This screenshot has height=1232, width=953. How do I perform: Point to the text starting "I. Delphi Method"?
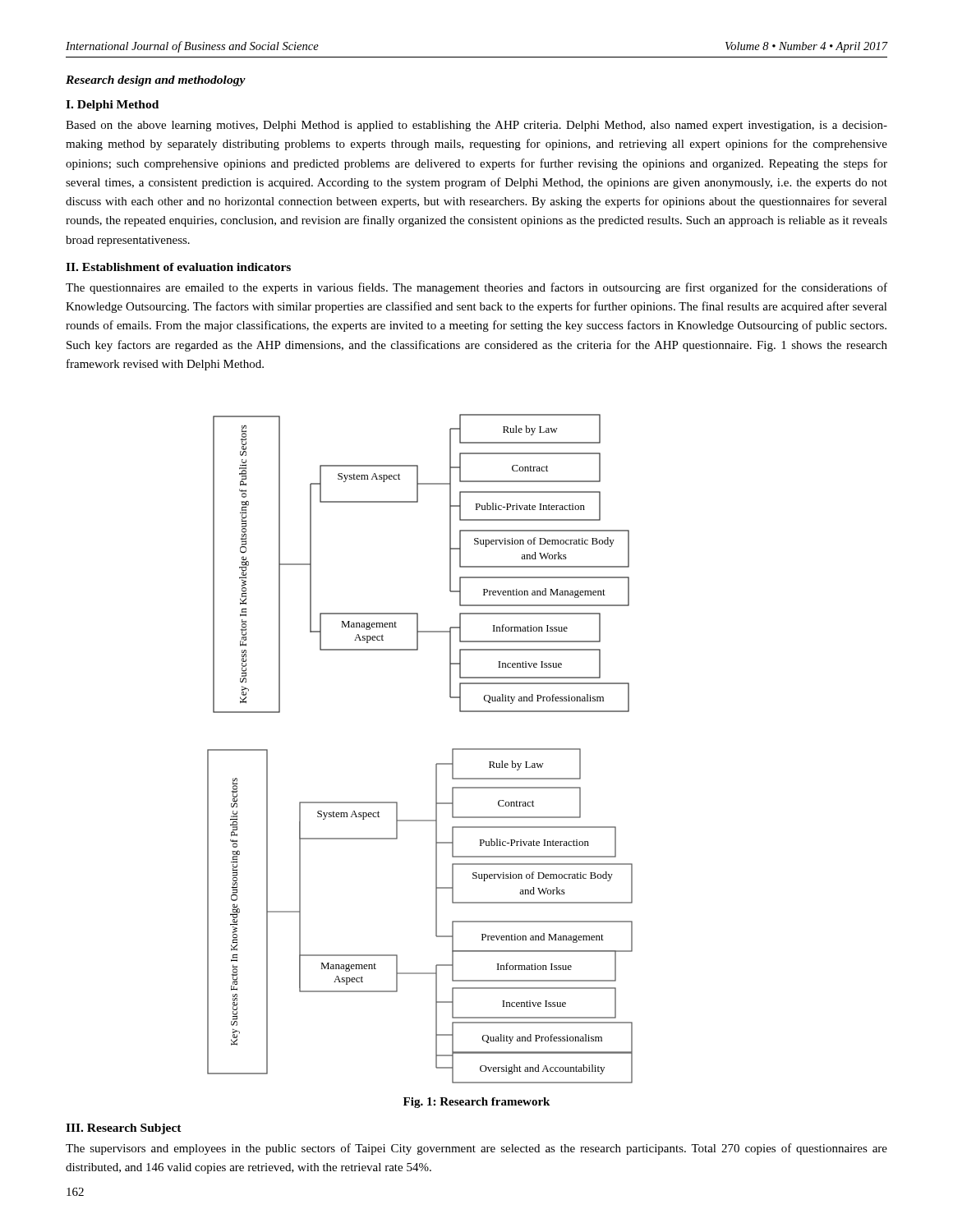pyautogui.click(x=112, y=104)
